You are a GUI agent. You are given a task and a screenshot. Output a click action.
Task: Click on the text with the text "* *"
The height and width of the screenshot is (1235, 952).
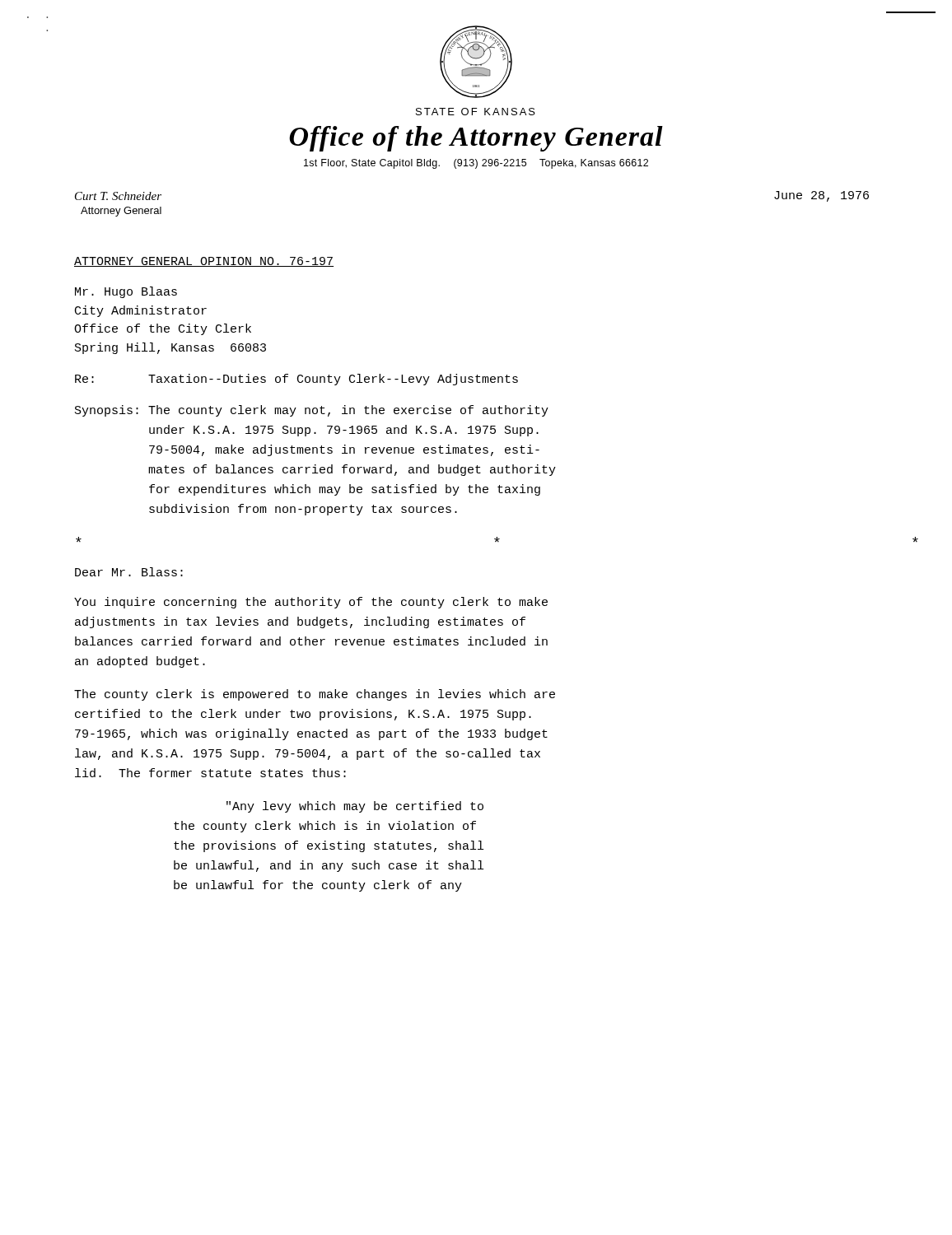[x=79, y=540]
